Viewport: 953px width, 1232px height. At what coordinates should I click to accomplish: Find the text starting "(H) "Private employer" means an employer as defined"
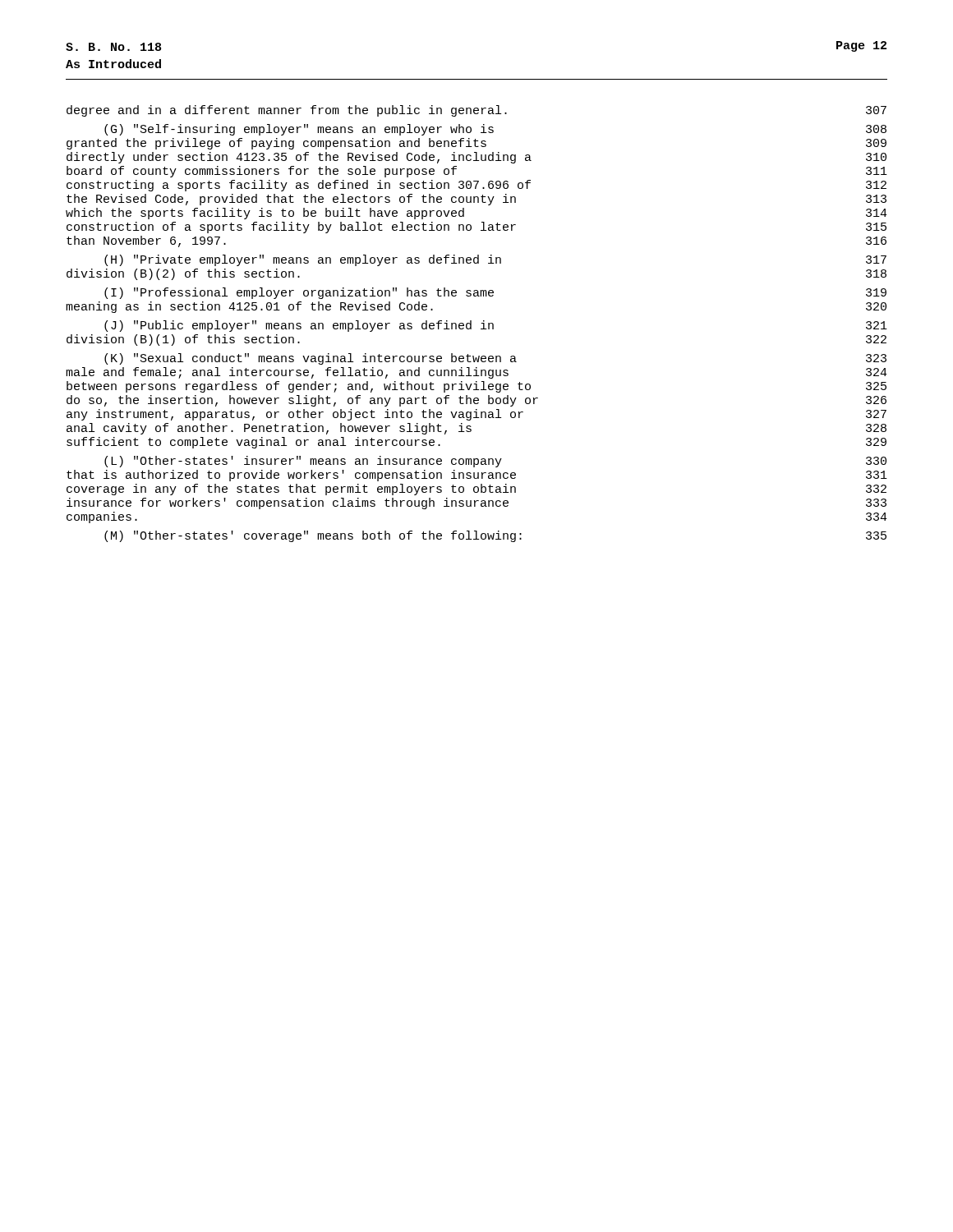coord(476,268)
